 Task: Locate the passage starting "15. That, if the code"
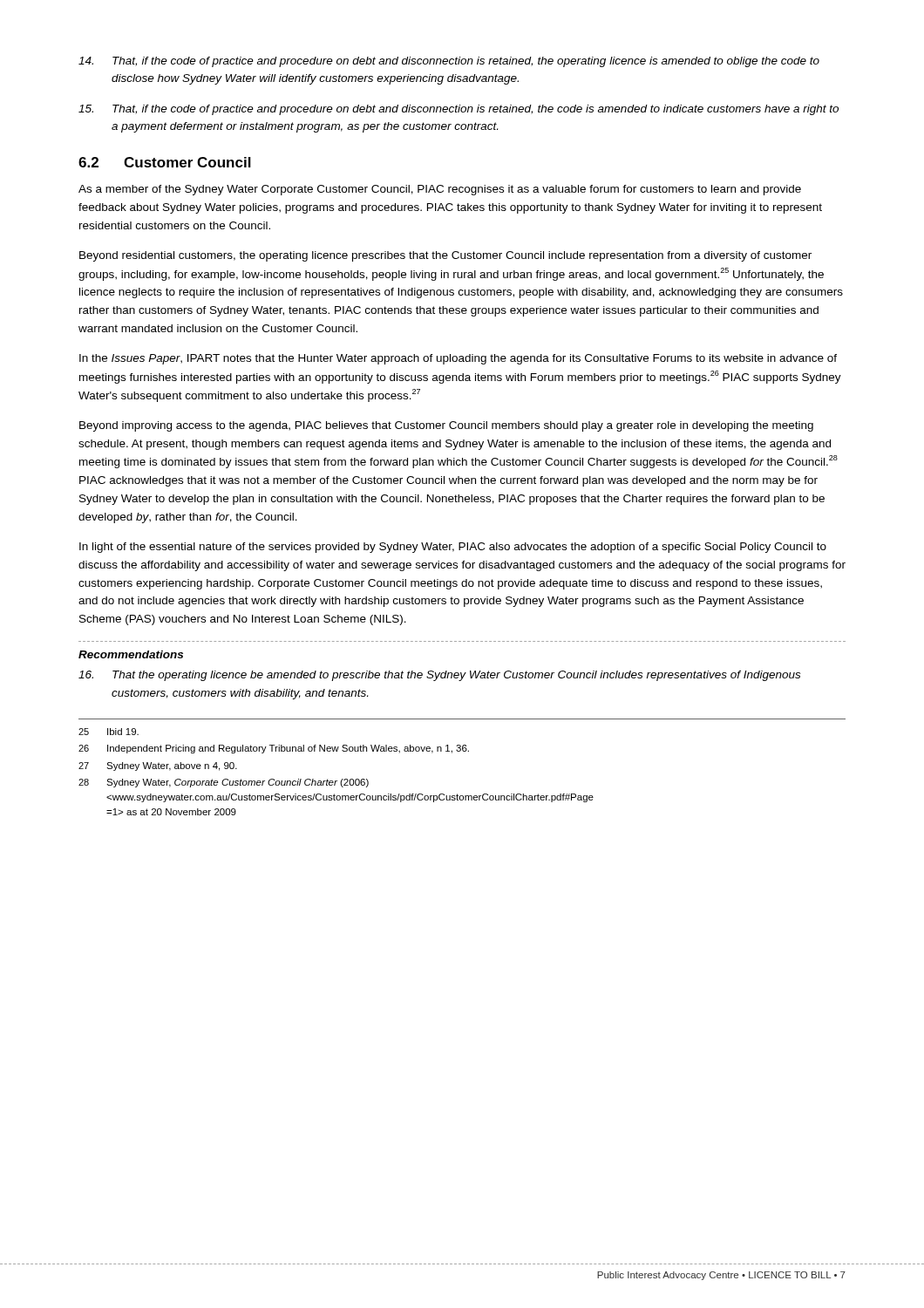point(462,117)
